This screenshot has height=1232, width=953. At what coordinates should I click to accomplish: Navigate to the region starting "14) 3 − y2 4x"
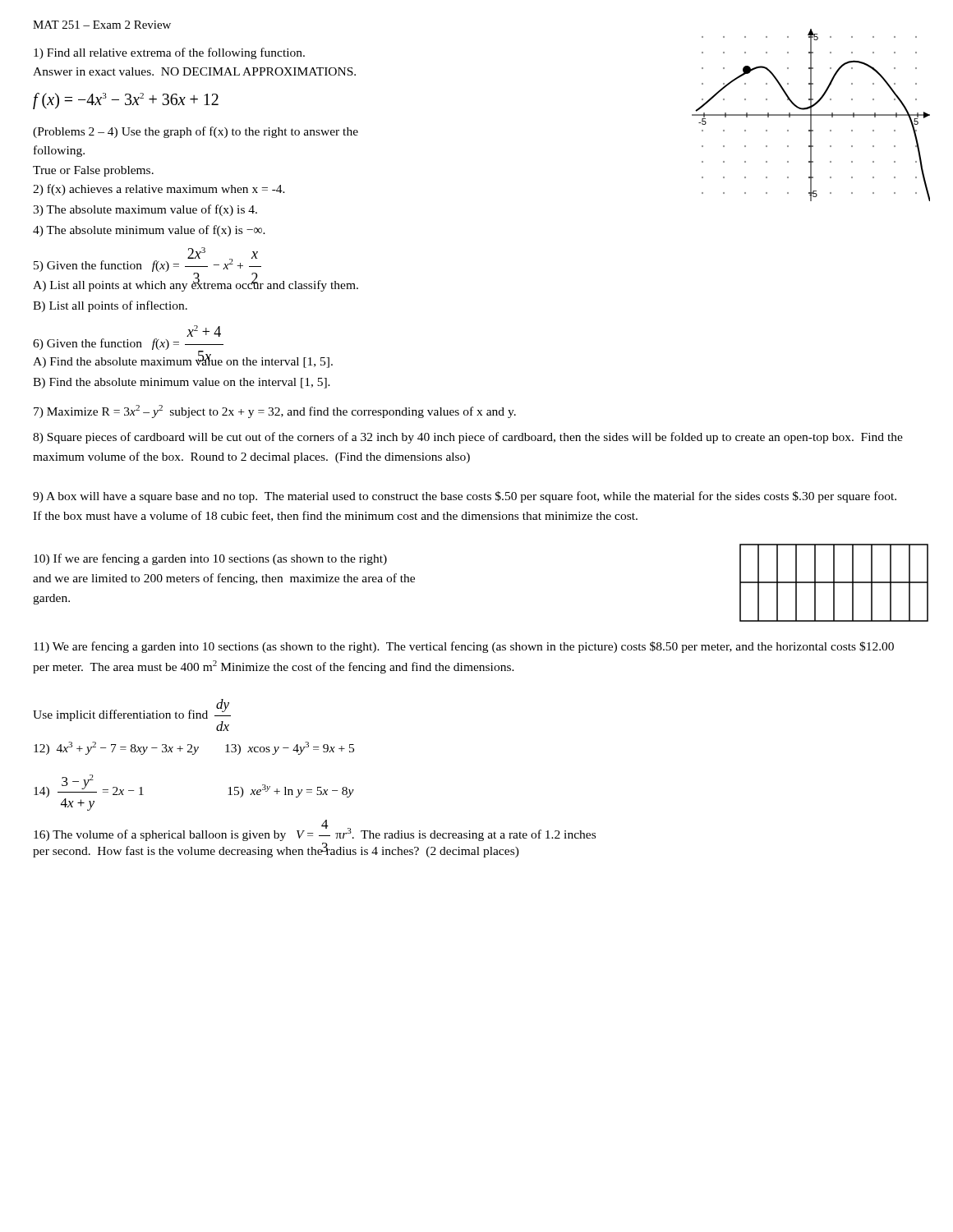77,792
